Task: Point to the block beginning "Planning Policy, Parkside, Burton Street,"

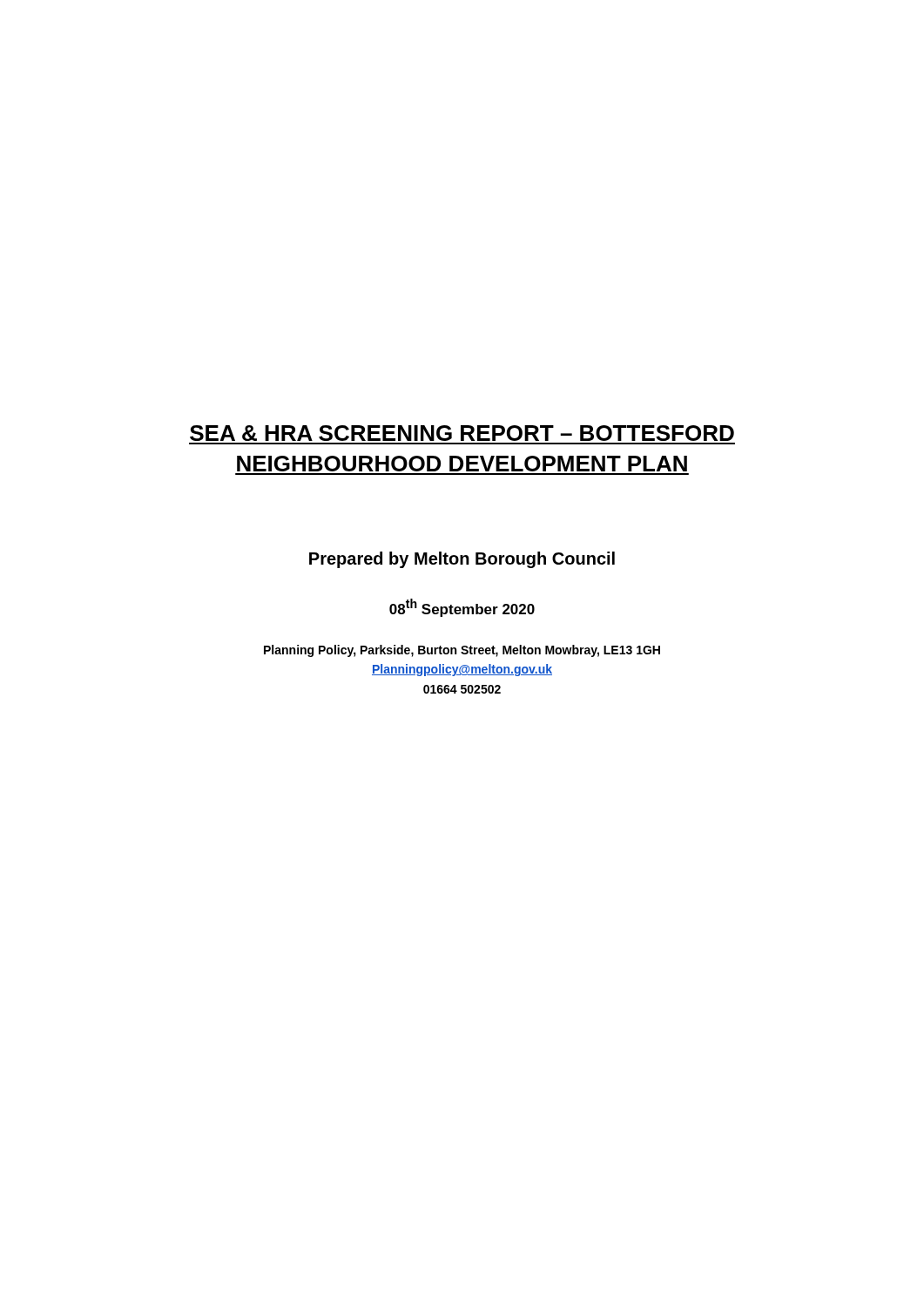Action: point(462,670)
